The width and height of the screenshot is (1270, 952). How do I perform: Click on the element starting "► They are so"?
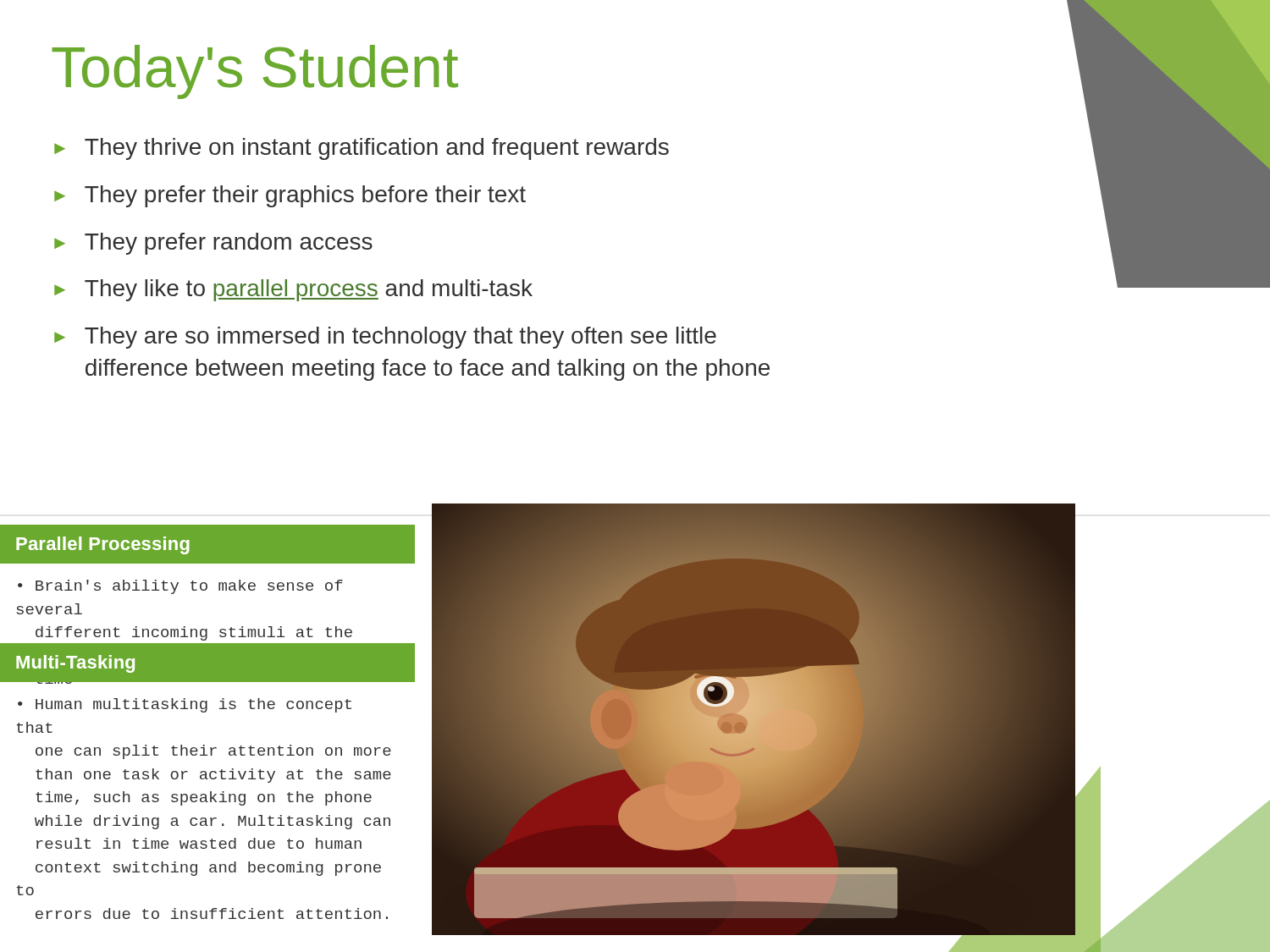pos(432,352)
